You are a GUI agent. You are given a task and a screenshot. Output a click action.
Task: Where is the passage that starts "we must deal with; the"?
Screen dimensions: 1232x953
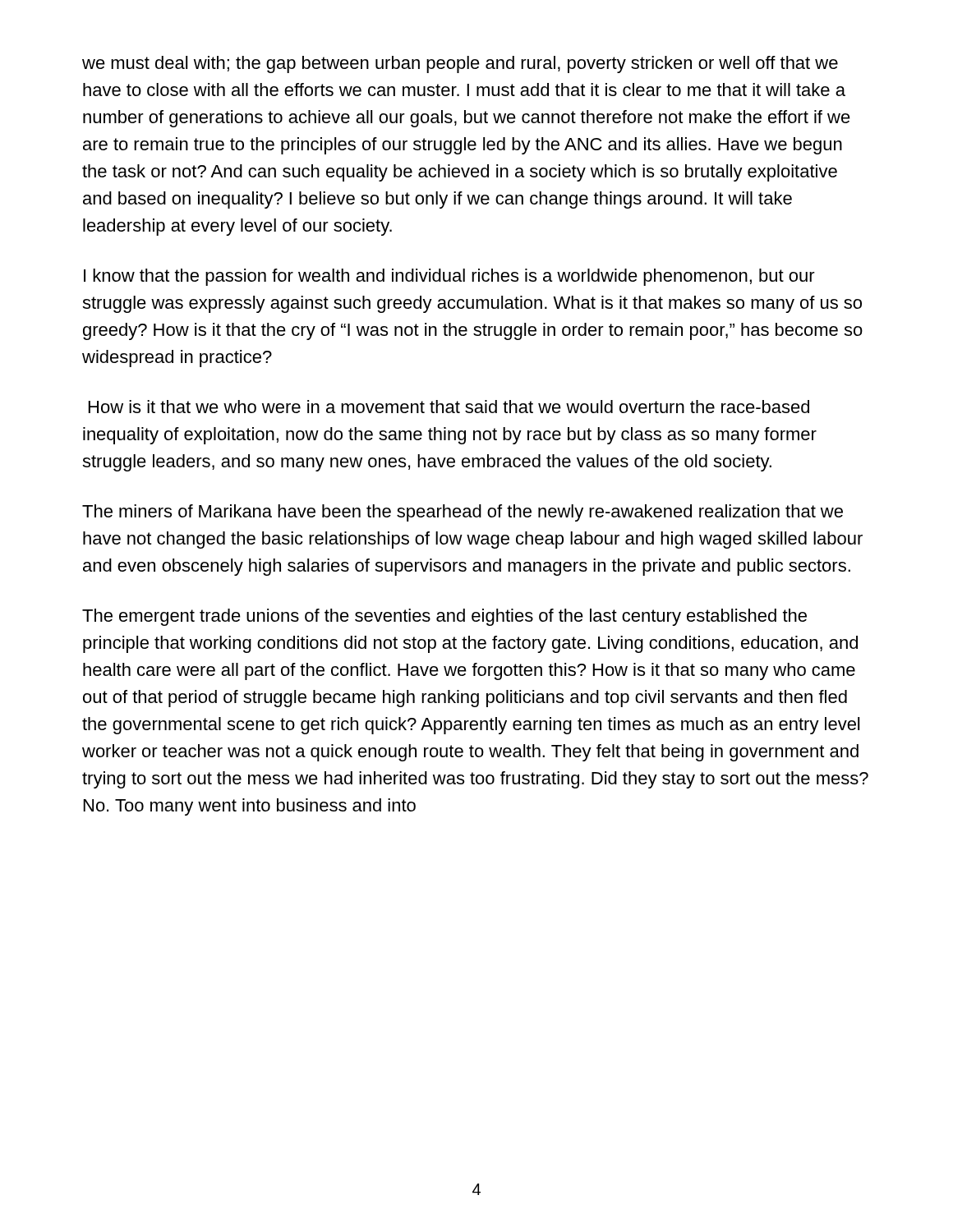[466, 144]
